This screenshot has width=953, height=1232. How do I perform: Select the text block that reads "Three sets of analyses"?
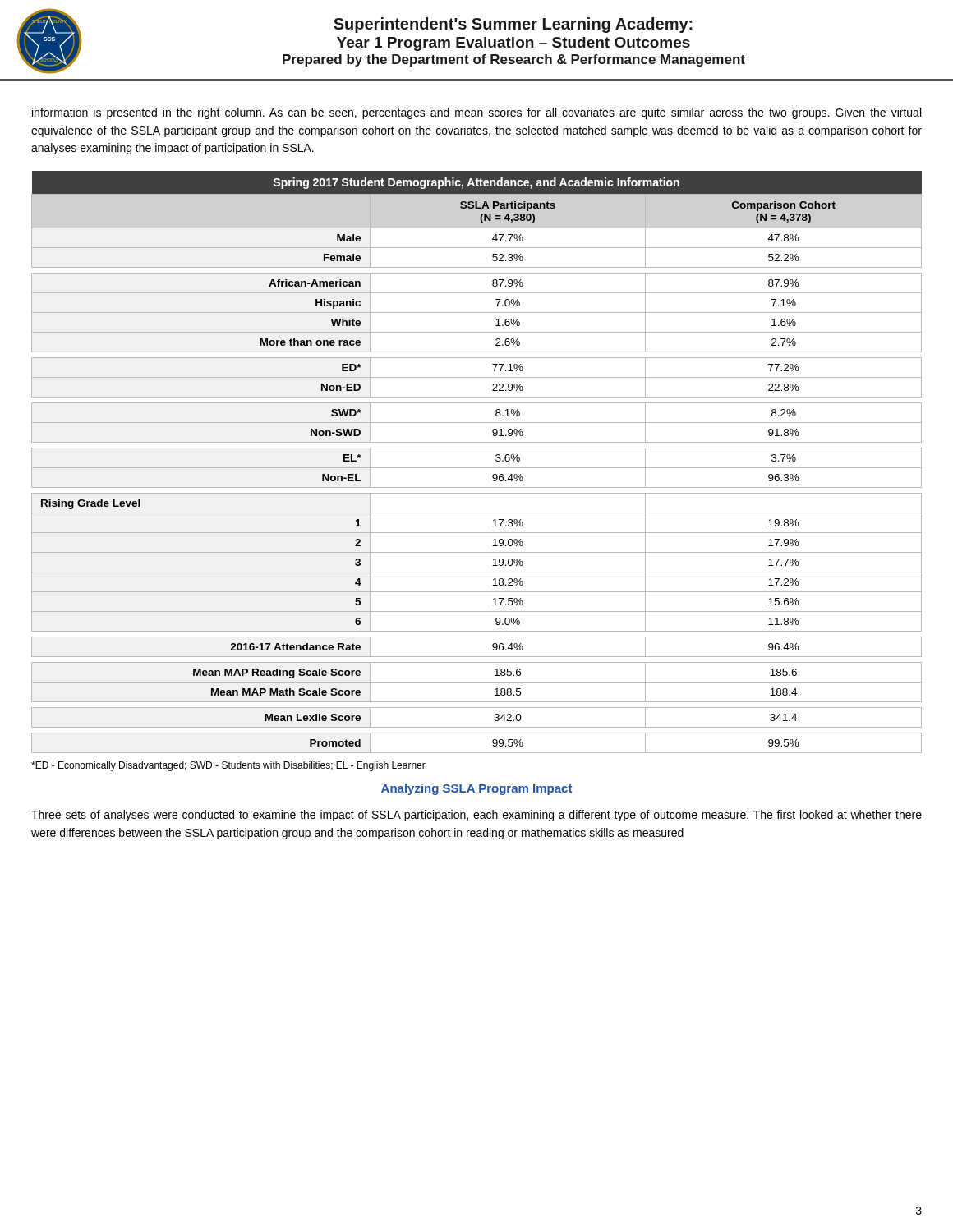click(x=476, y=824)
